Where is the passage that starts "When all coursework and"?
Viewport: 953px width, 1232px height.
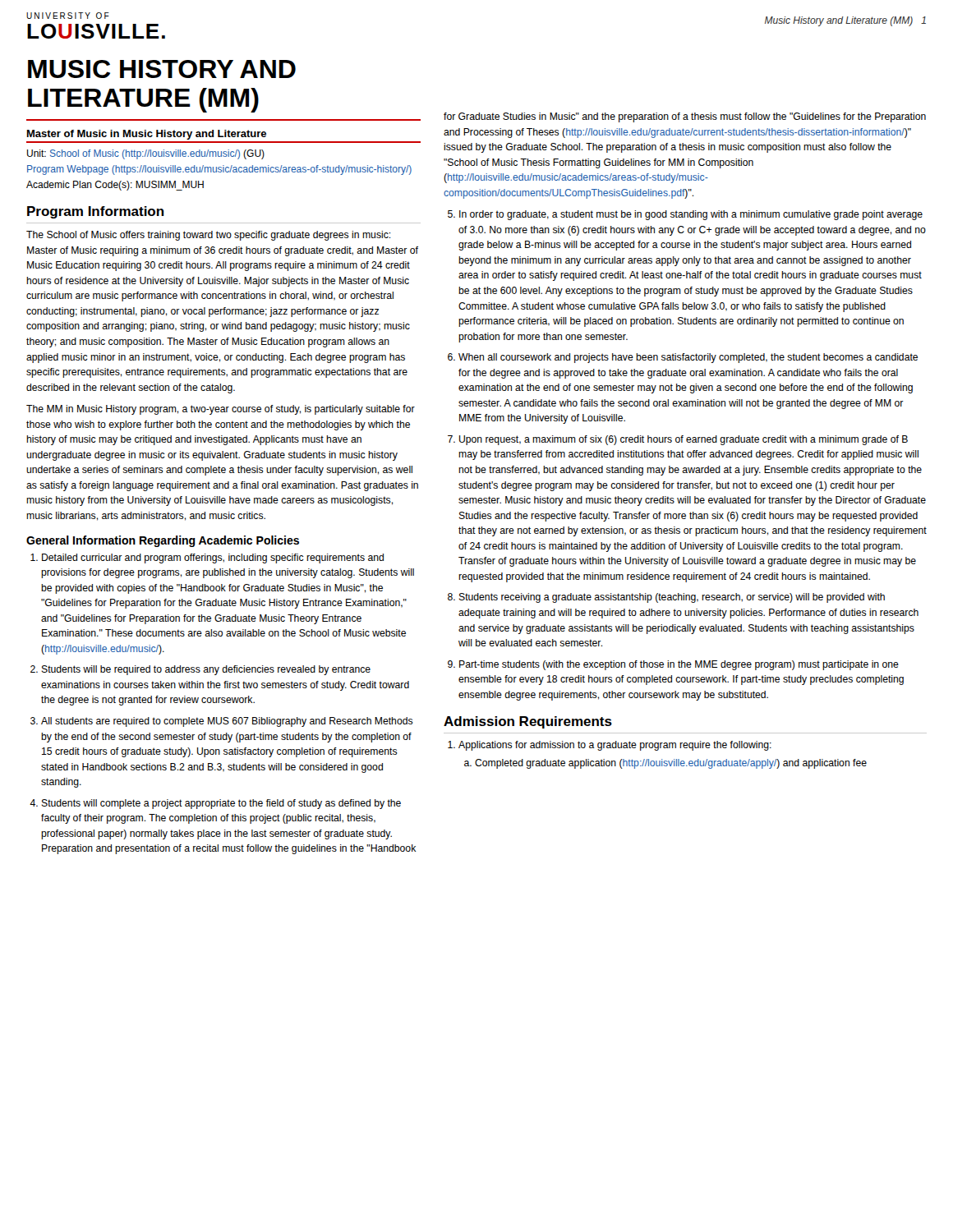pos(688,388)
